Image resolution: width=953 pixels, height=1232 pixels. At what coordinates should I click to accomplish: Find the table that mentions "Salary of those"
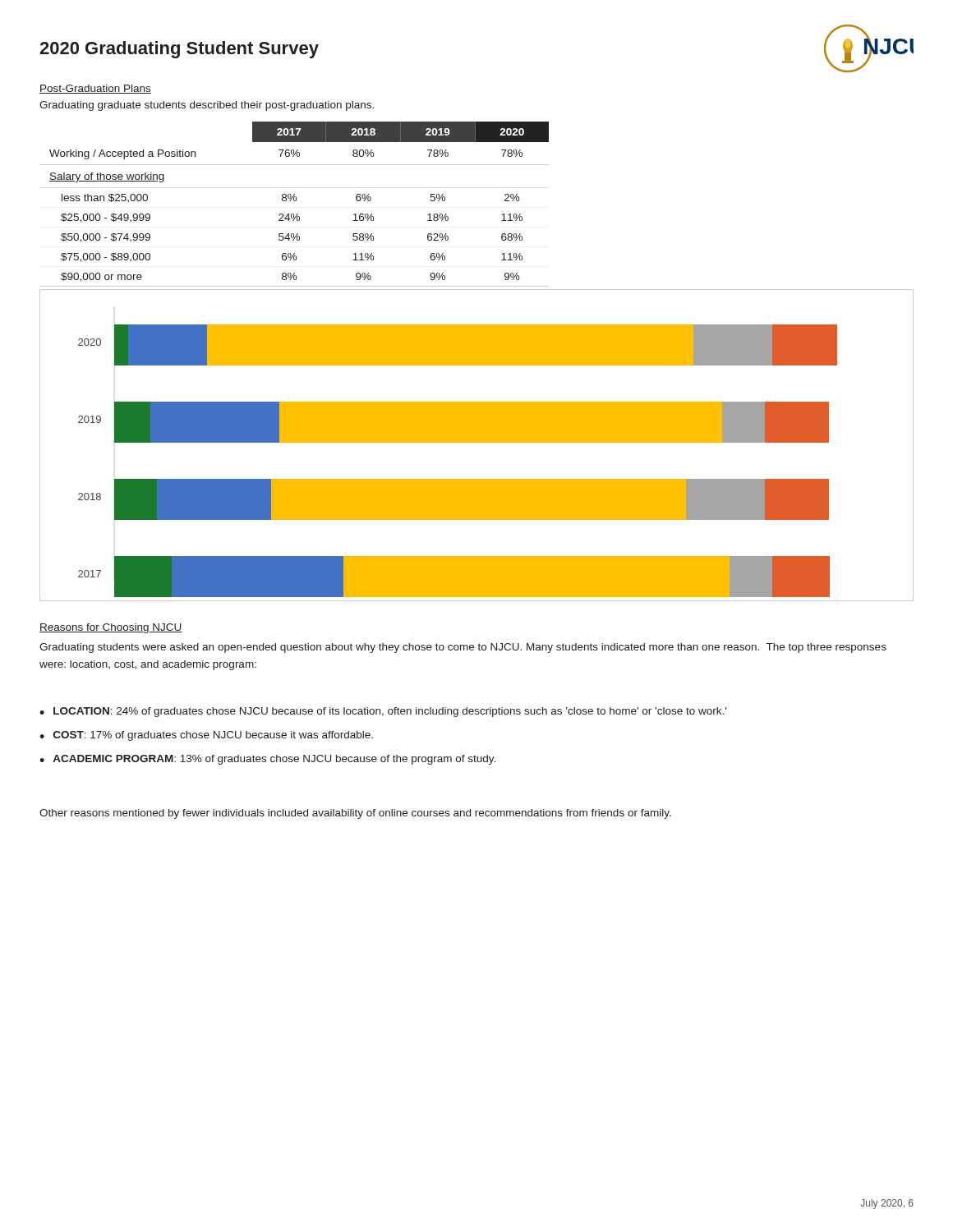[x=294, y=204]
